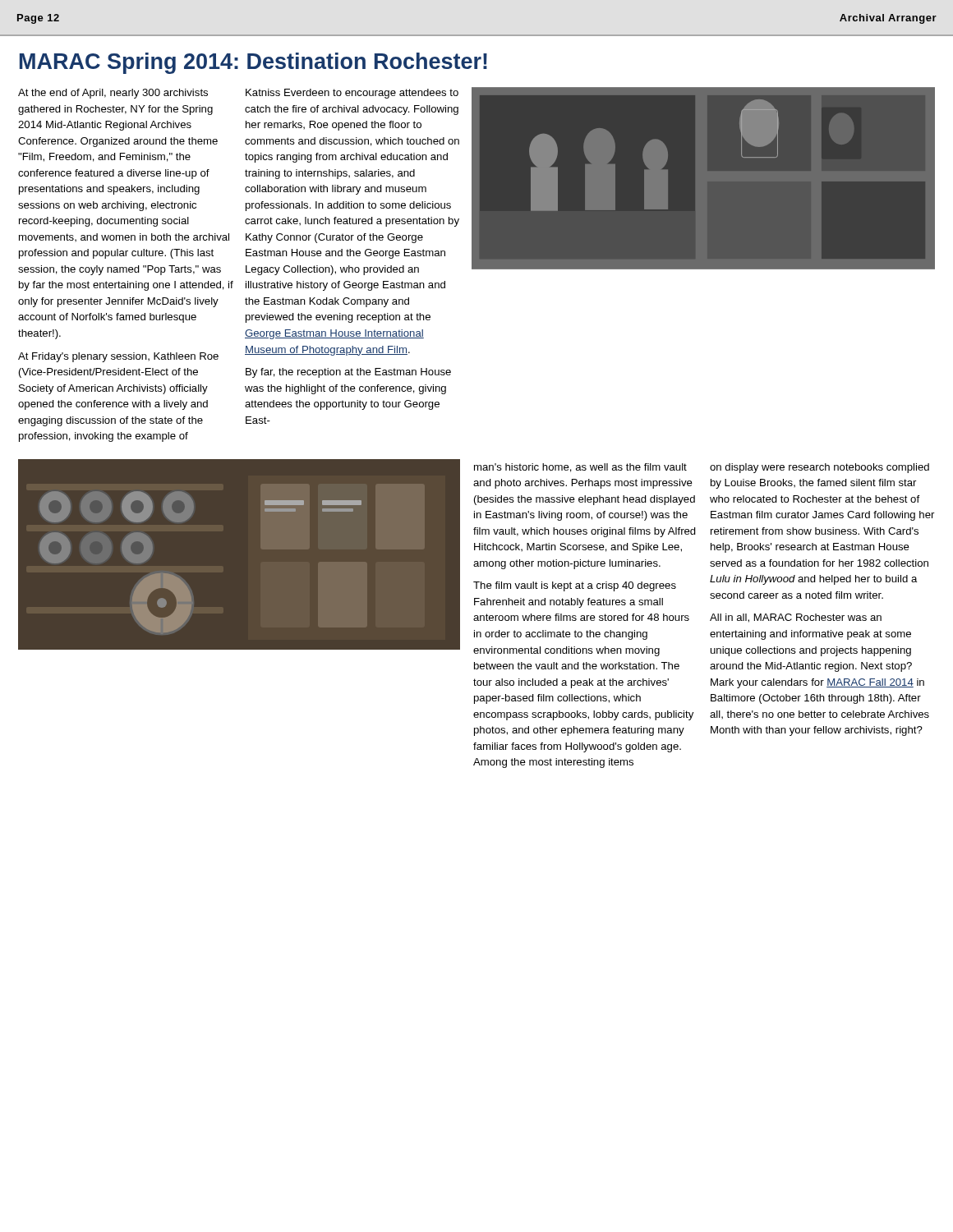Viewport: 953px width, 1232px height.
Task: Locate the text block with the text "man's historic home, as"
Action: pyautogui.click(x=586, y=615)
